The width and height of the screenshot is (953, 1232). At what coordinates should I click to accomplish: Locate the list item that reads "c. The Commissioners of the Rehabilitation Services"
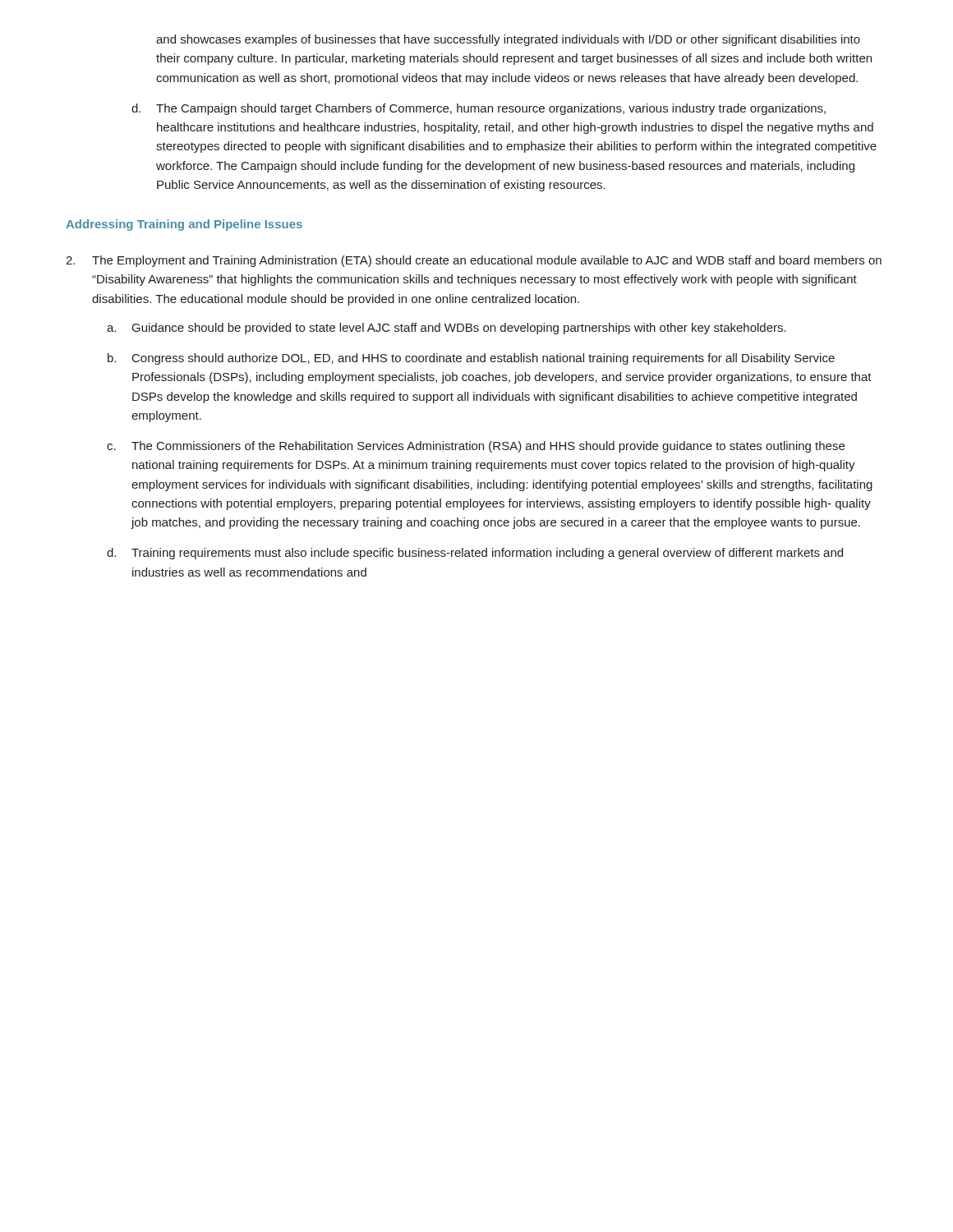497,484
